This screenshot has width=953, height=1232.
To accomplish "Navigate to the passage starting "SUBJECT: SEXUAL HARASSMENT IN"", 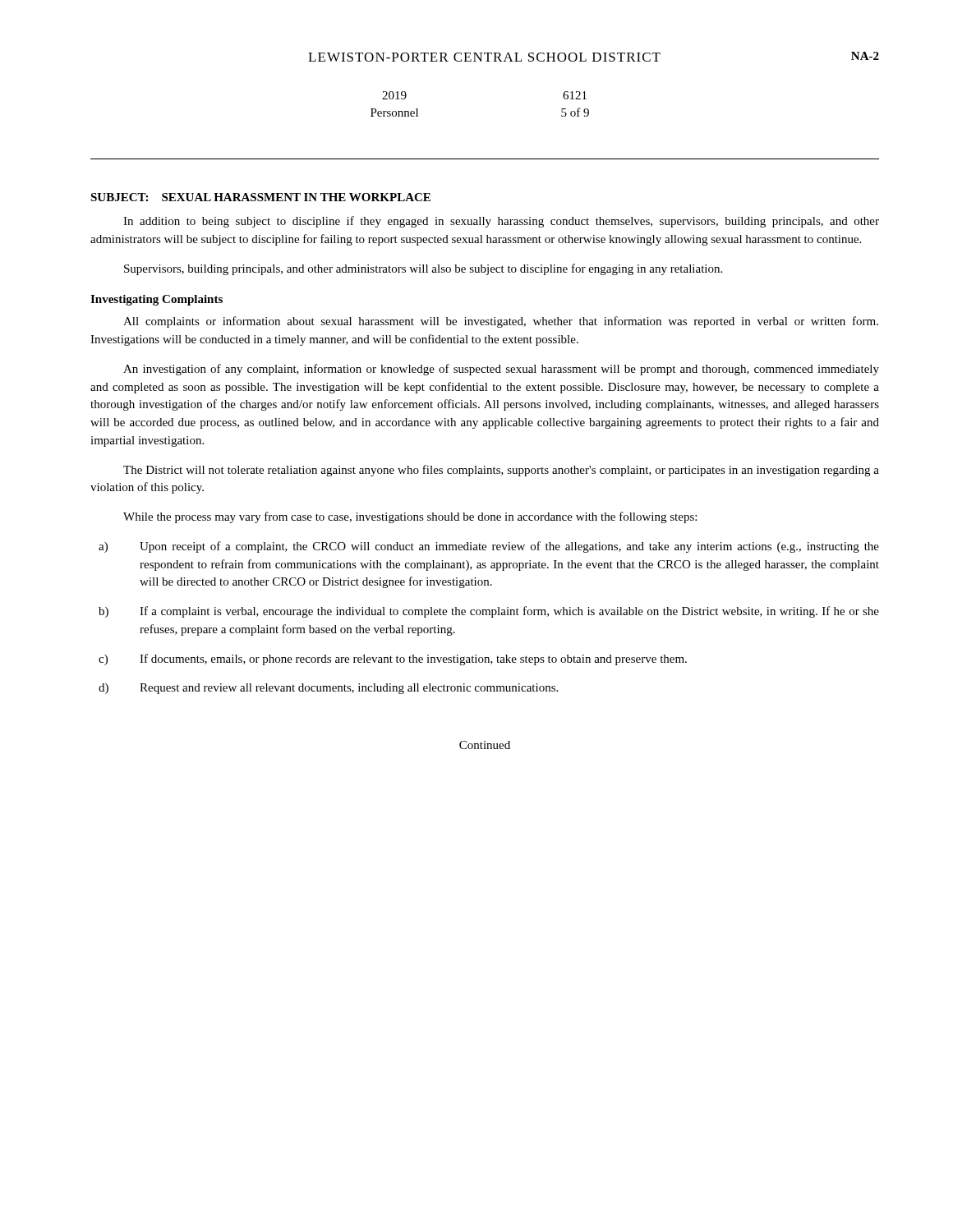I will pyautogui.click(x=261, y=197).
